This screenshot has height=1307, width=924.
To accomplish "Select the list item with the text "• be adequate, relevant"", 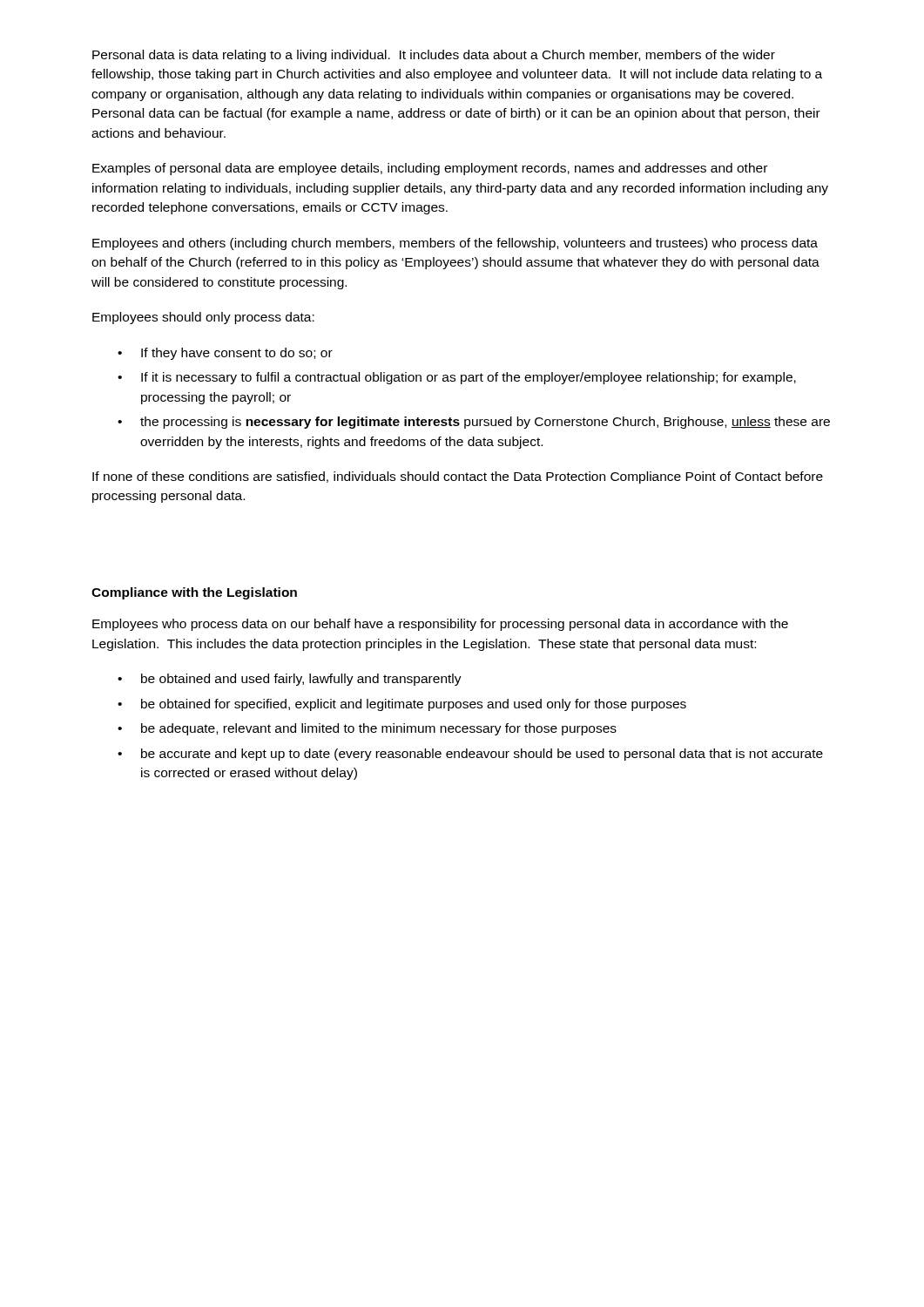I will coord(475,729).
